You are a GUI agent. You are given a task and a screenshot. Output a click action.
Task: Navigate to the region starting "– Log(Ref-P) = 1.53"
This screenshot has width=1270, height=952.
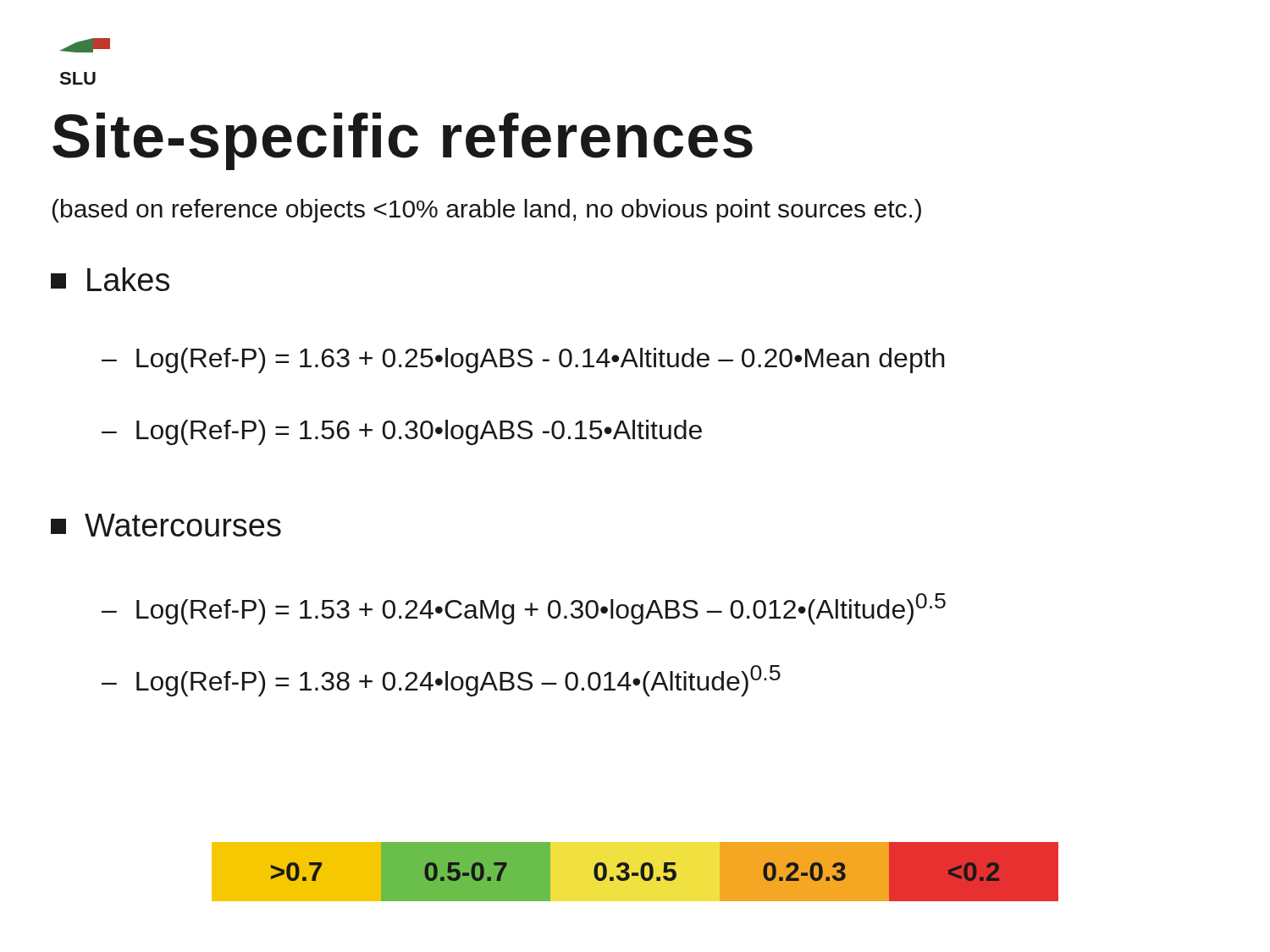(x=524, y=607)
